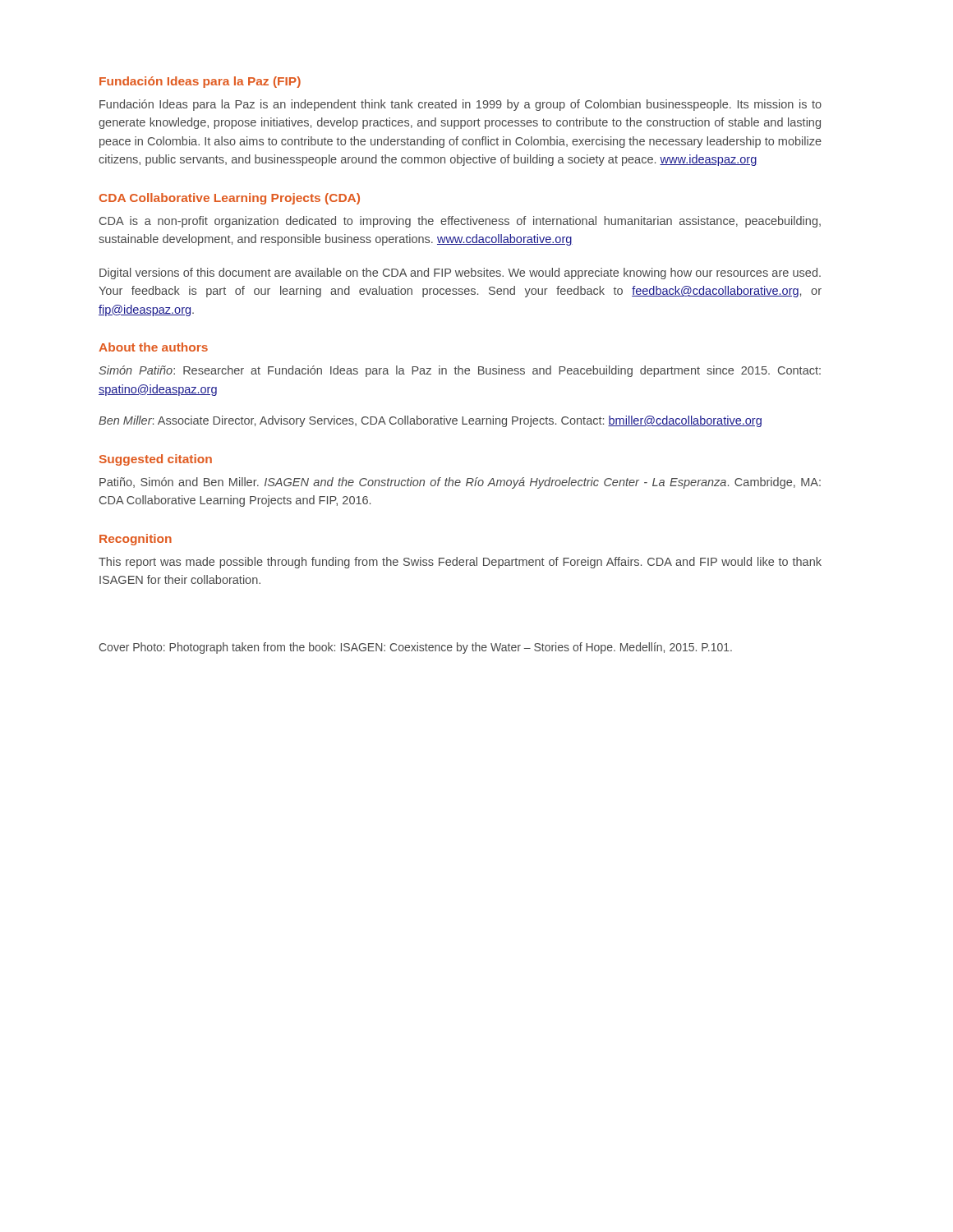This screenshot has width=953, height=1232.
Task: Where is the section header that starts "Fundación Ideas para la"?
Action: (x=200, y=81)
